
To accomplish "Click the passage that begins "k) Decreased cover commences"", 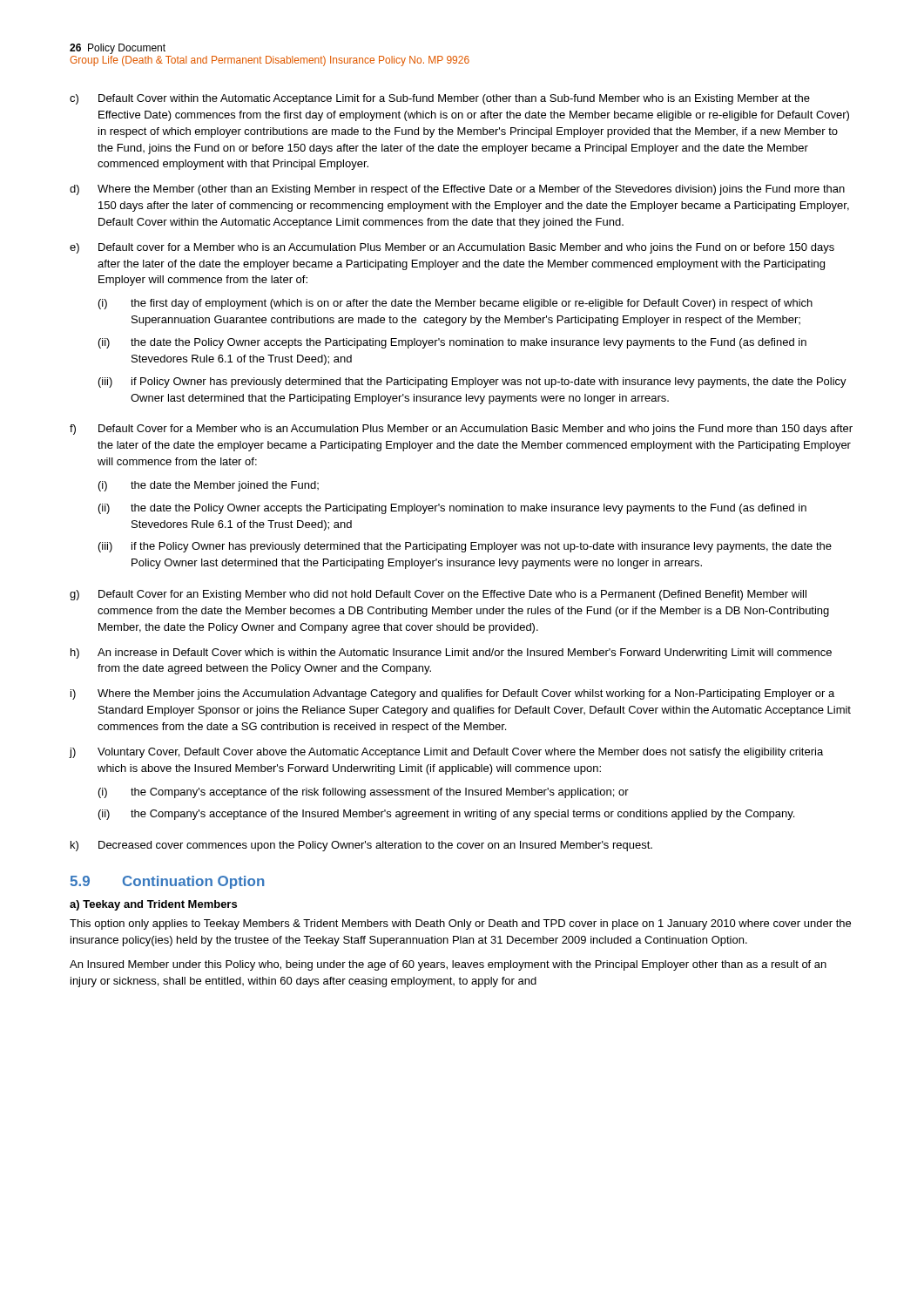I will point(462,846).
